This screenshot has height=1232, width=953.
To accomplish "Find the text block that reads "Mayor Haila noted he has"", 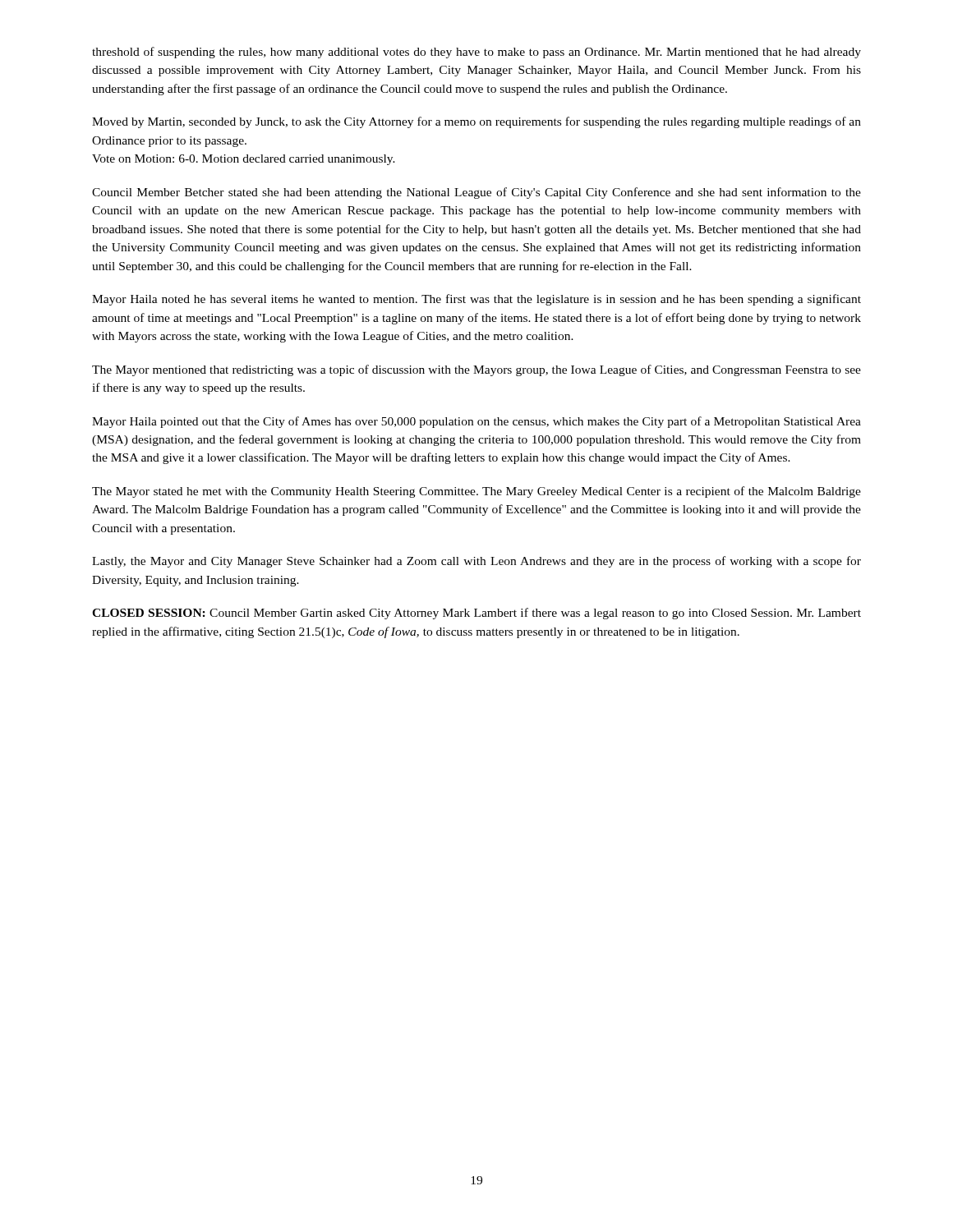I will pos(476,317).
